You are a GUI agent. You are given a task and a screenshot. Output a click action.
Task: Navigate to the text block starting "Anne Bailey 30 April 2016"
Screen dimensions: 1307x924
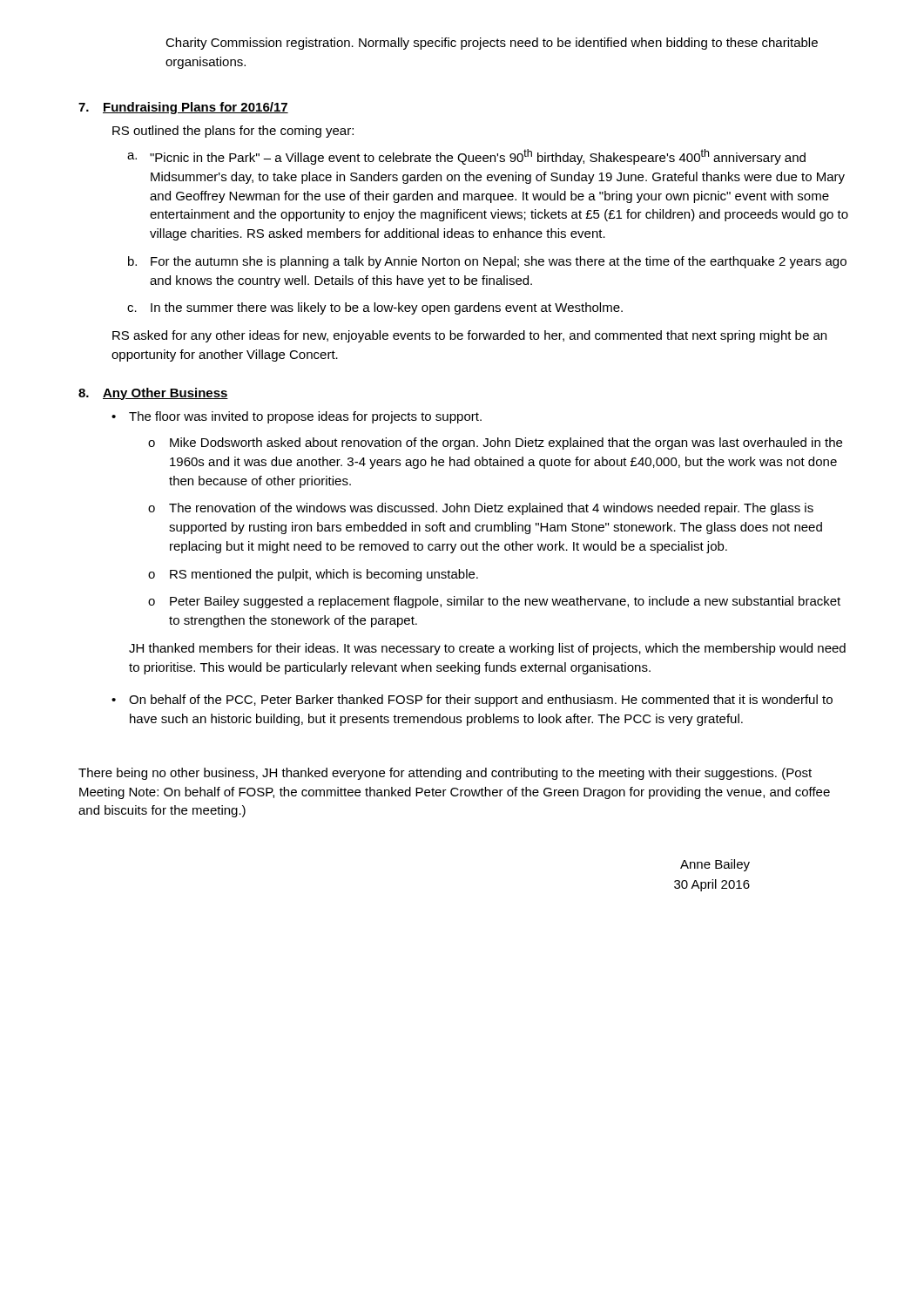click(x=712, y=874)
